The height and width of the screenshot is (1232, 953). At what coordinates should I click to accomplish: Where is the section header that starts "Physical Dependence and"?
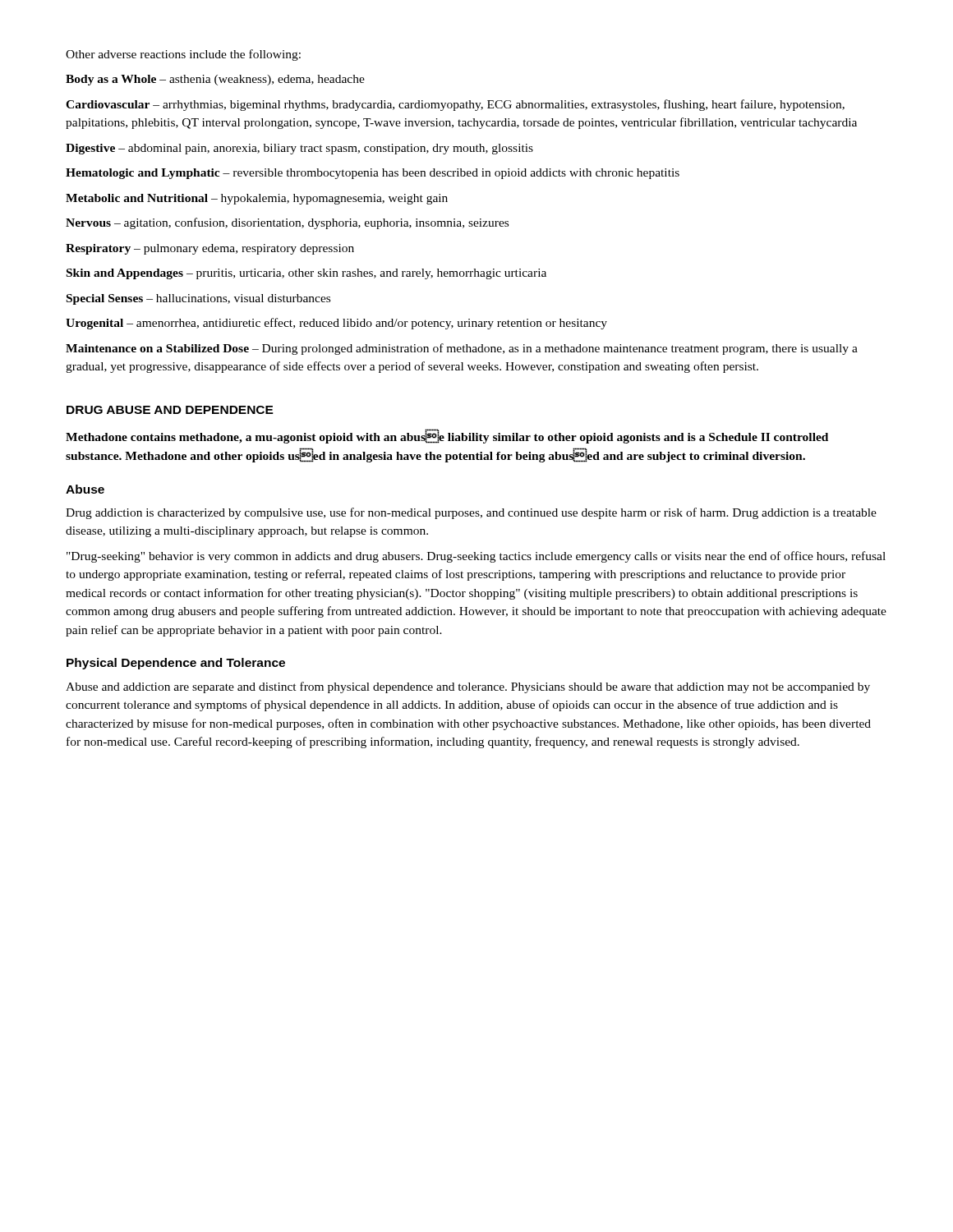[x=176, y=663]
